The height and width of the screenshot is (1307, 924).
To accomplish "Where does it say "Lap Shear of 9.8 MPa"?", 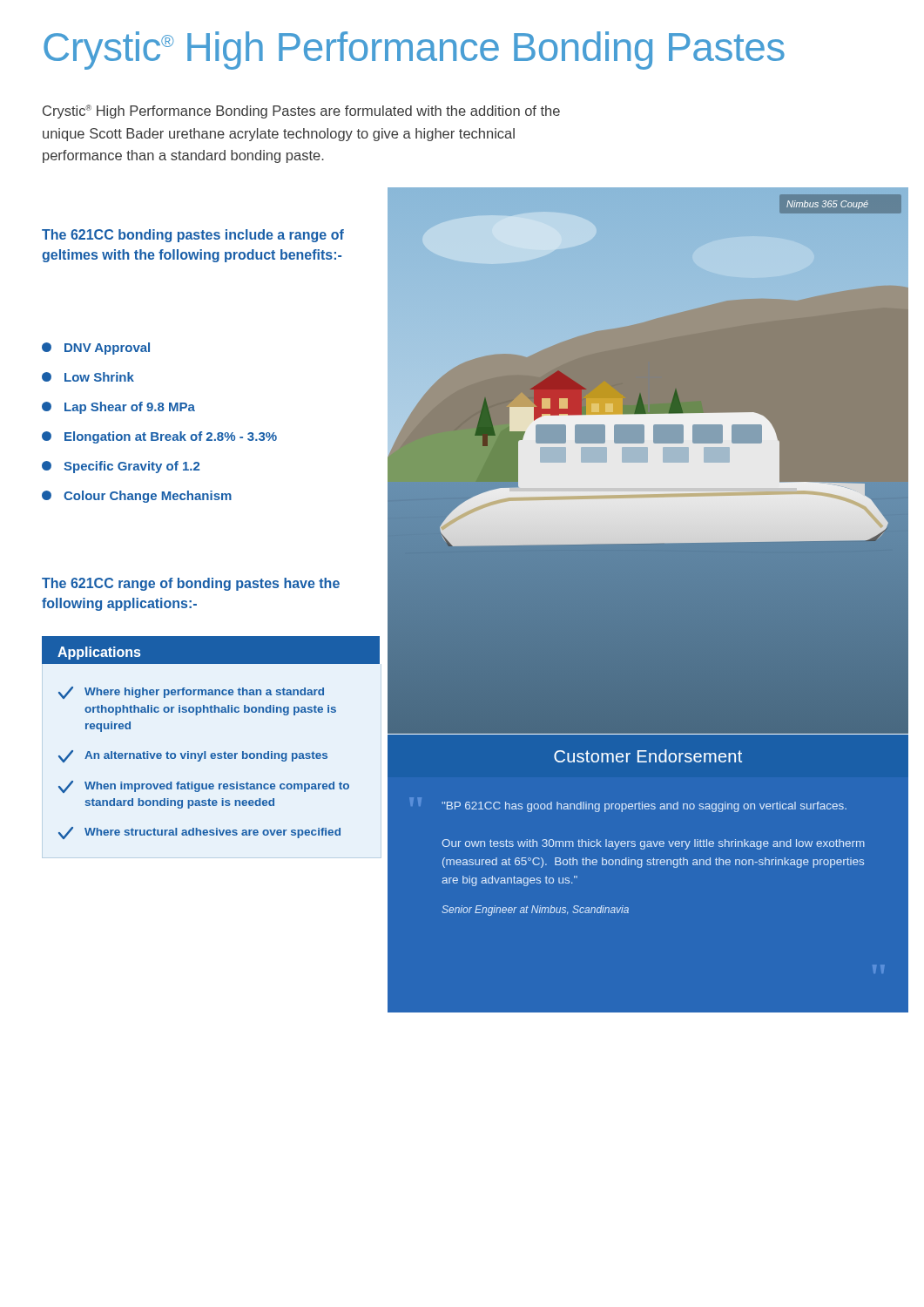I will click(x=118, y=406).
